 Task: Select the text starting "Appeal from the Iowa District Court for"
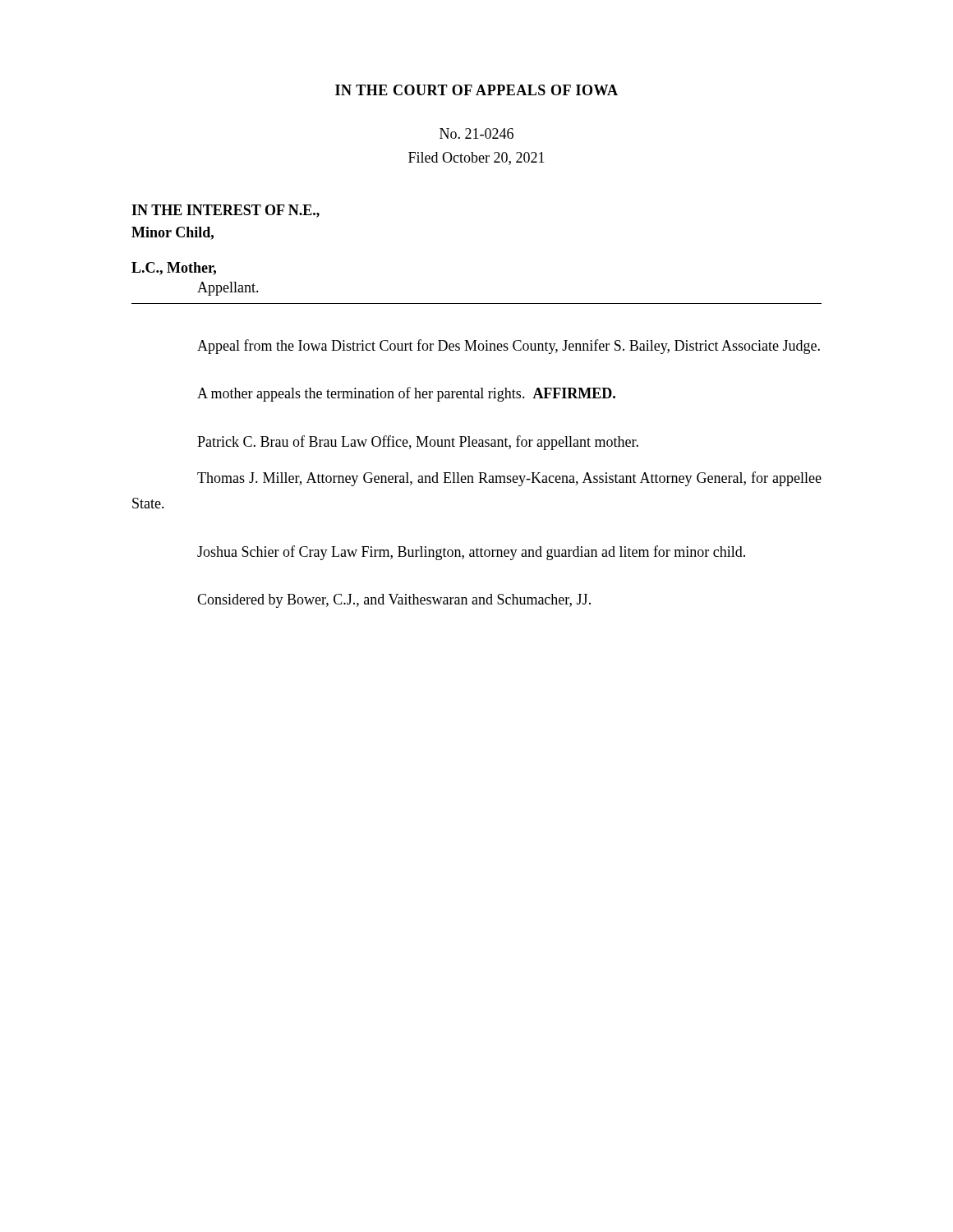(509, 345)
